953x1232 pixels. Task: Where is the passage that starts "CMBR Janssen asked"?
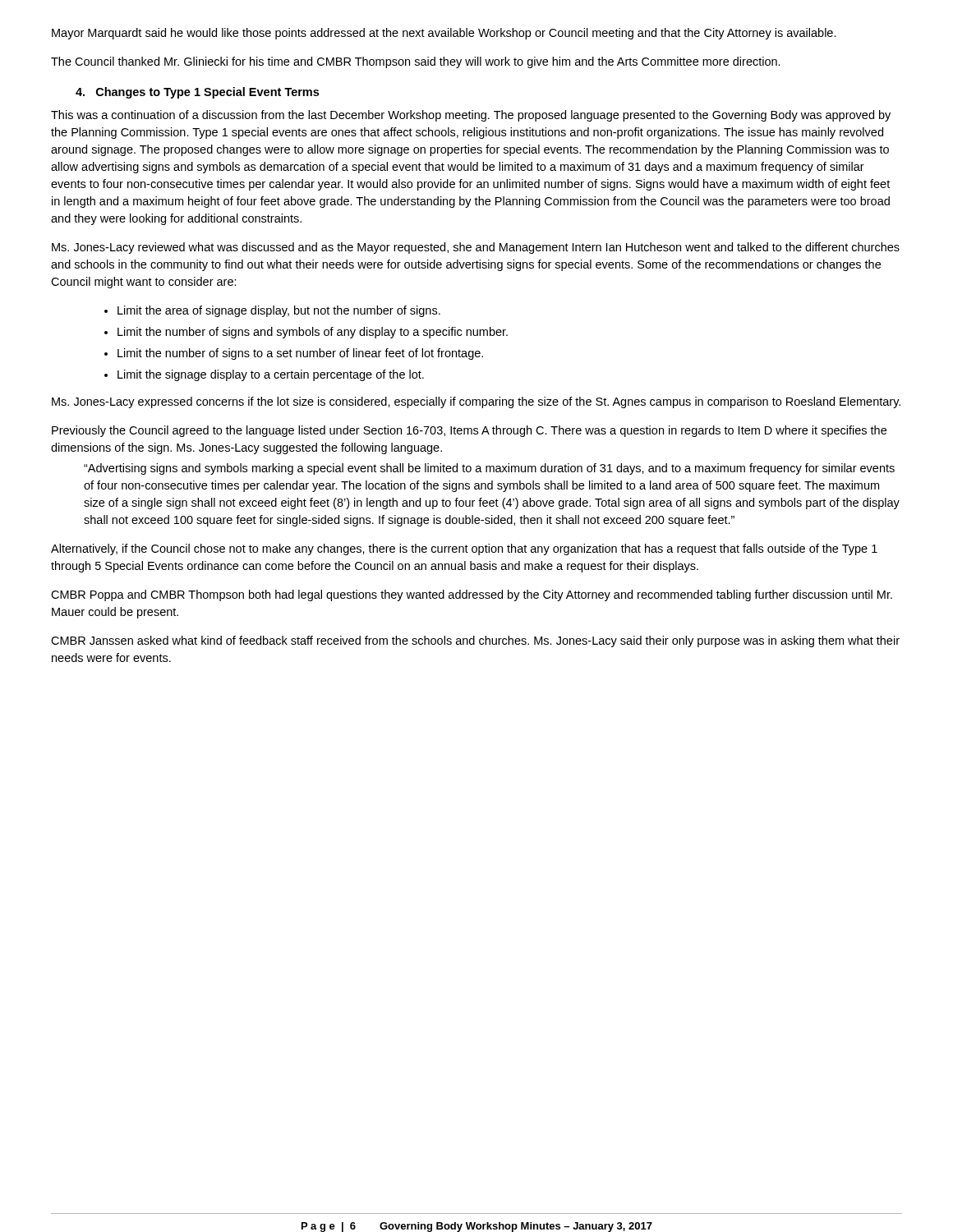pos(475,650)
